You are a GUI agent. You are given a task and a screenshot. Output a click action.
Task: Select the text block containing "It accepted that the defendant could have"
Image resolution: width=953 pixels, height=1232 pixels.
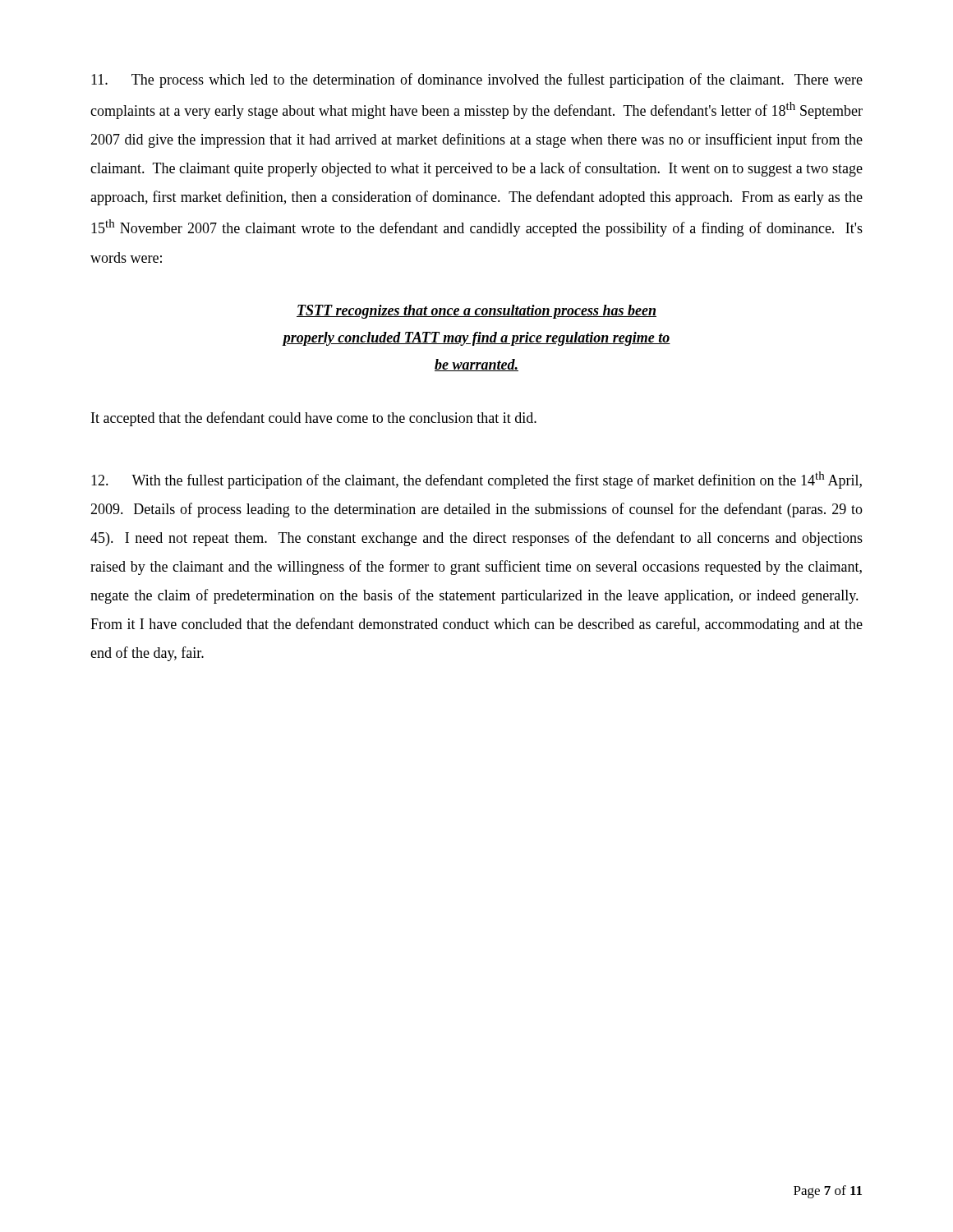pyautogui.click(x=314, y=418)
